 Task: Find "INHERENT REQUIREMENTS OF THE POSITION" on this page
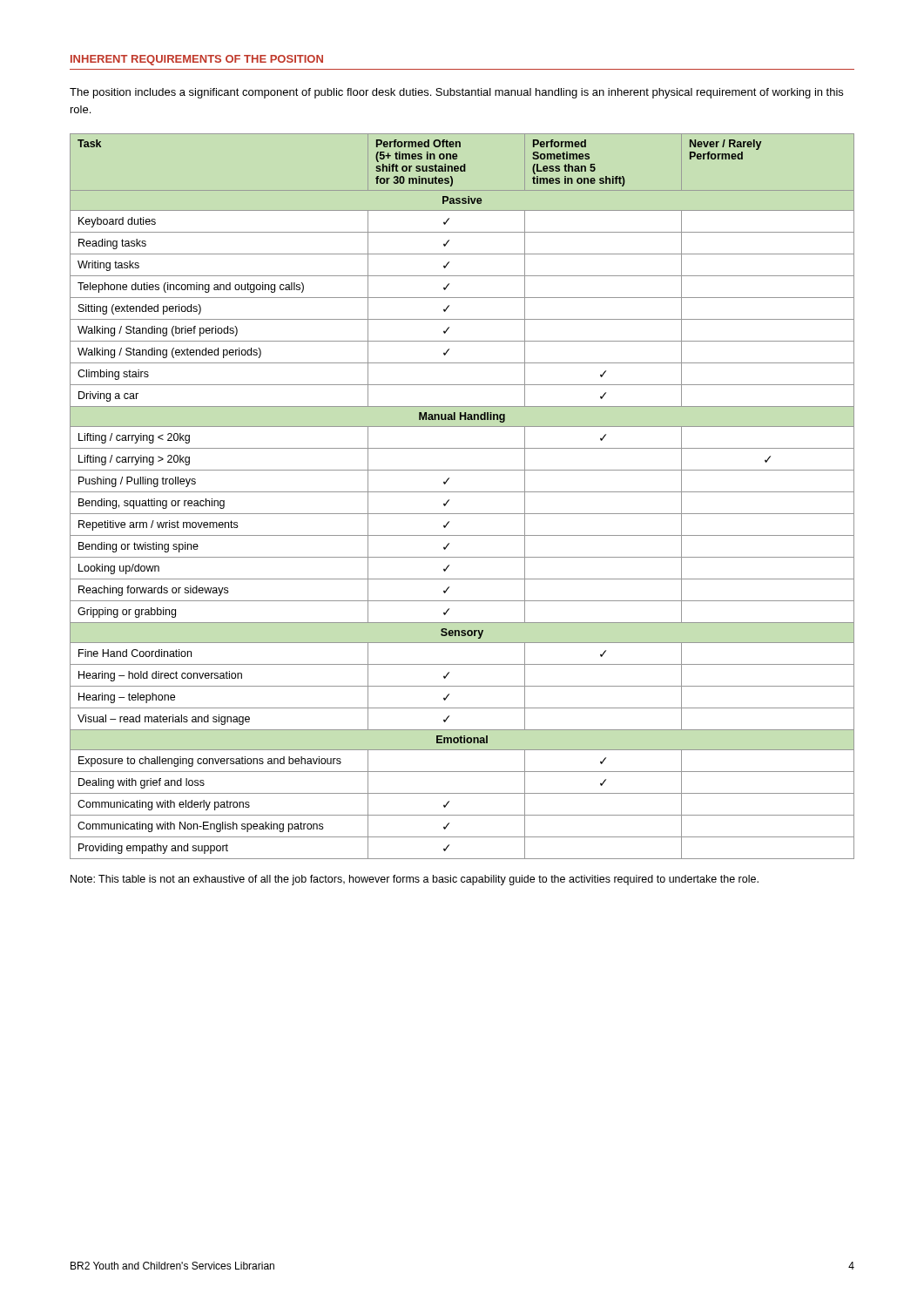coord(462,61)
